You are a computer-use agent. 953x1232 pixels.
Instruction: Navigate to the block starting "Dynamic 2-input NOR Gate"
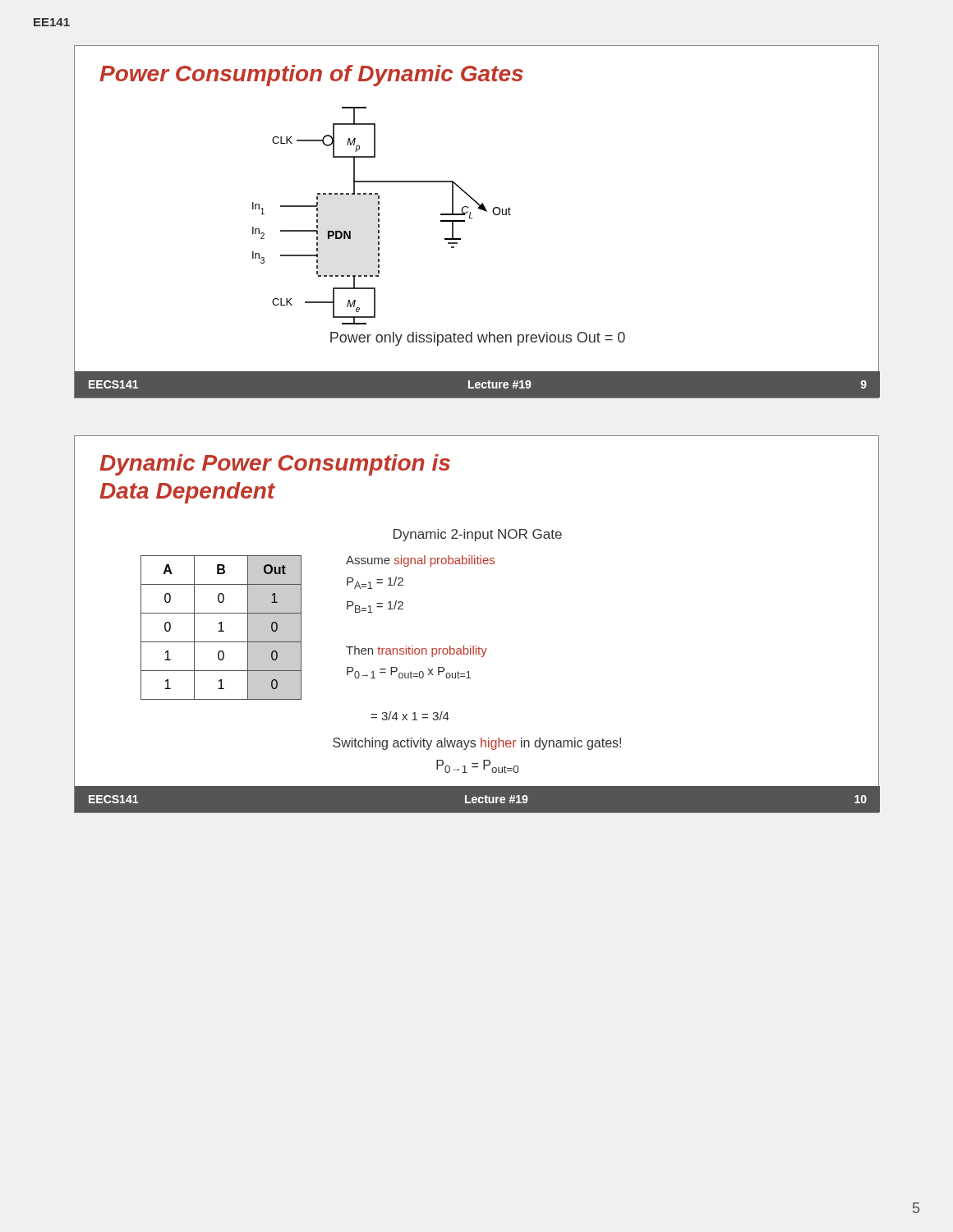coord(477,534)
